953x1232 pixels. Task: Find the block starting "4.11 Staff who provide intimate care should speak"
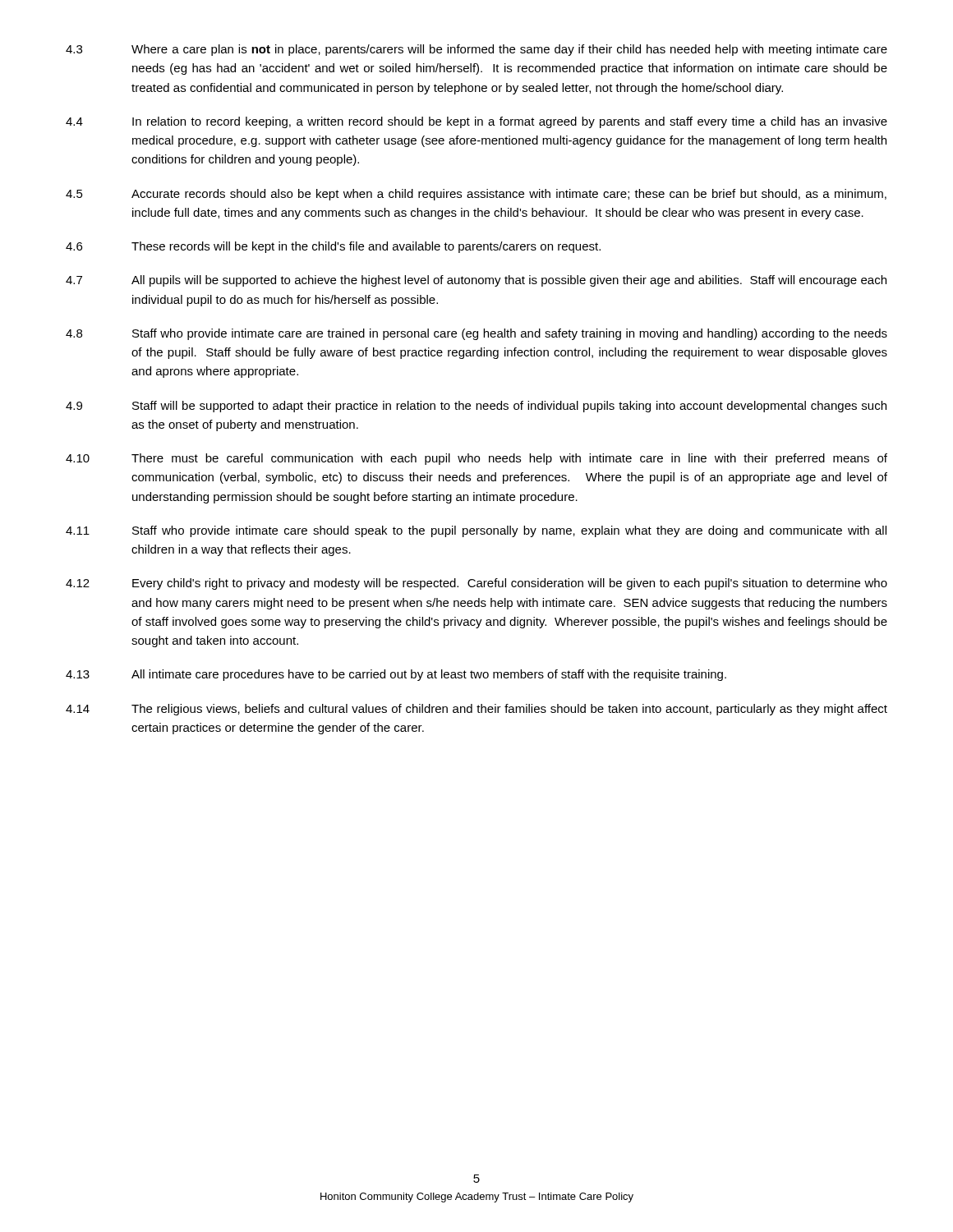(x=476, y=540)
